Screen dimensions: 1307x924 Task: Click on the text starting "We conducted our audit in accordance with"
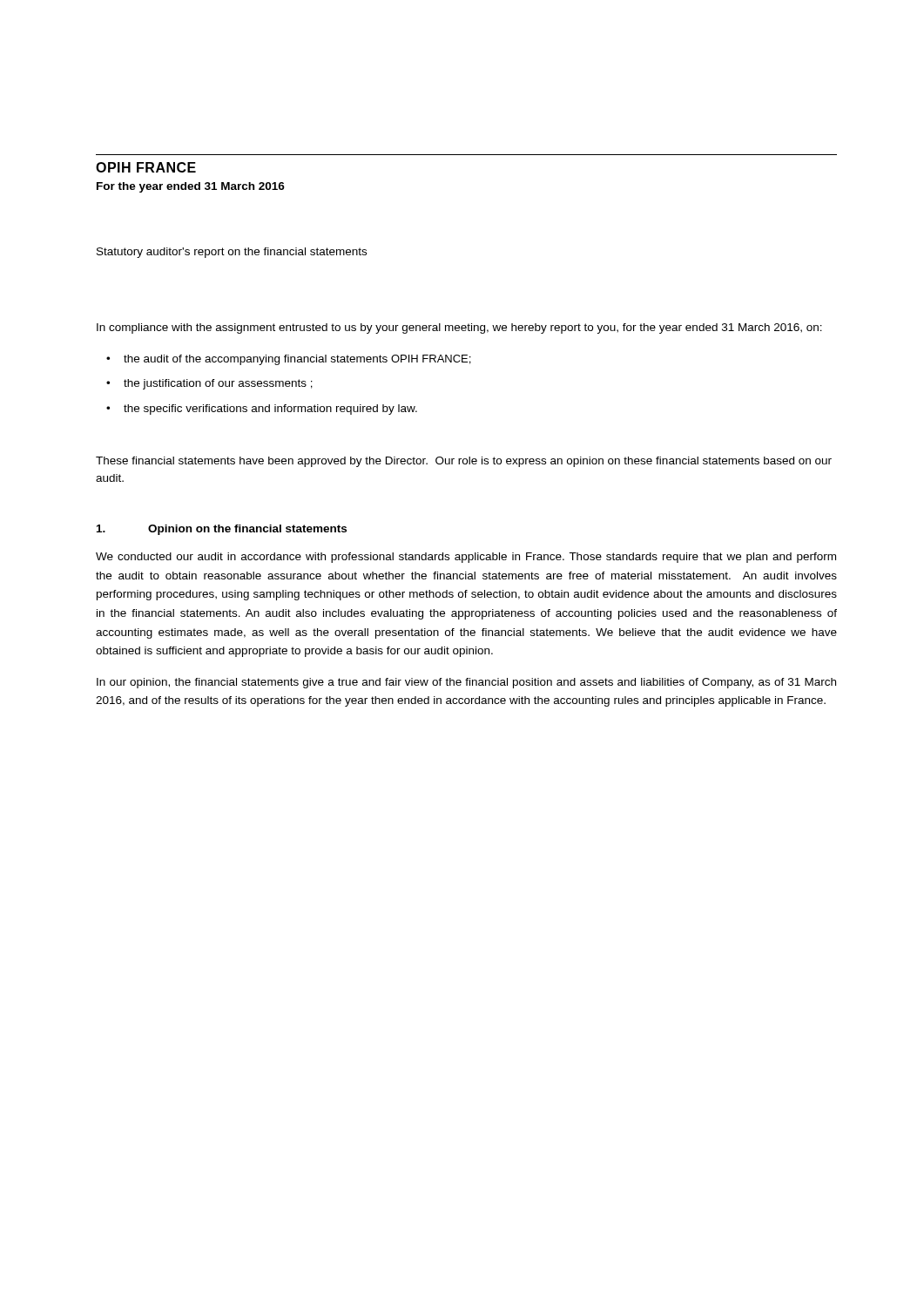point(466,604)
